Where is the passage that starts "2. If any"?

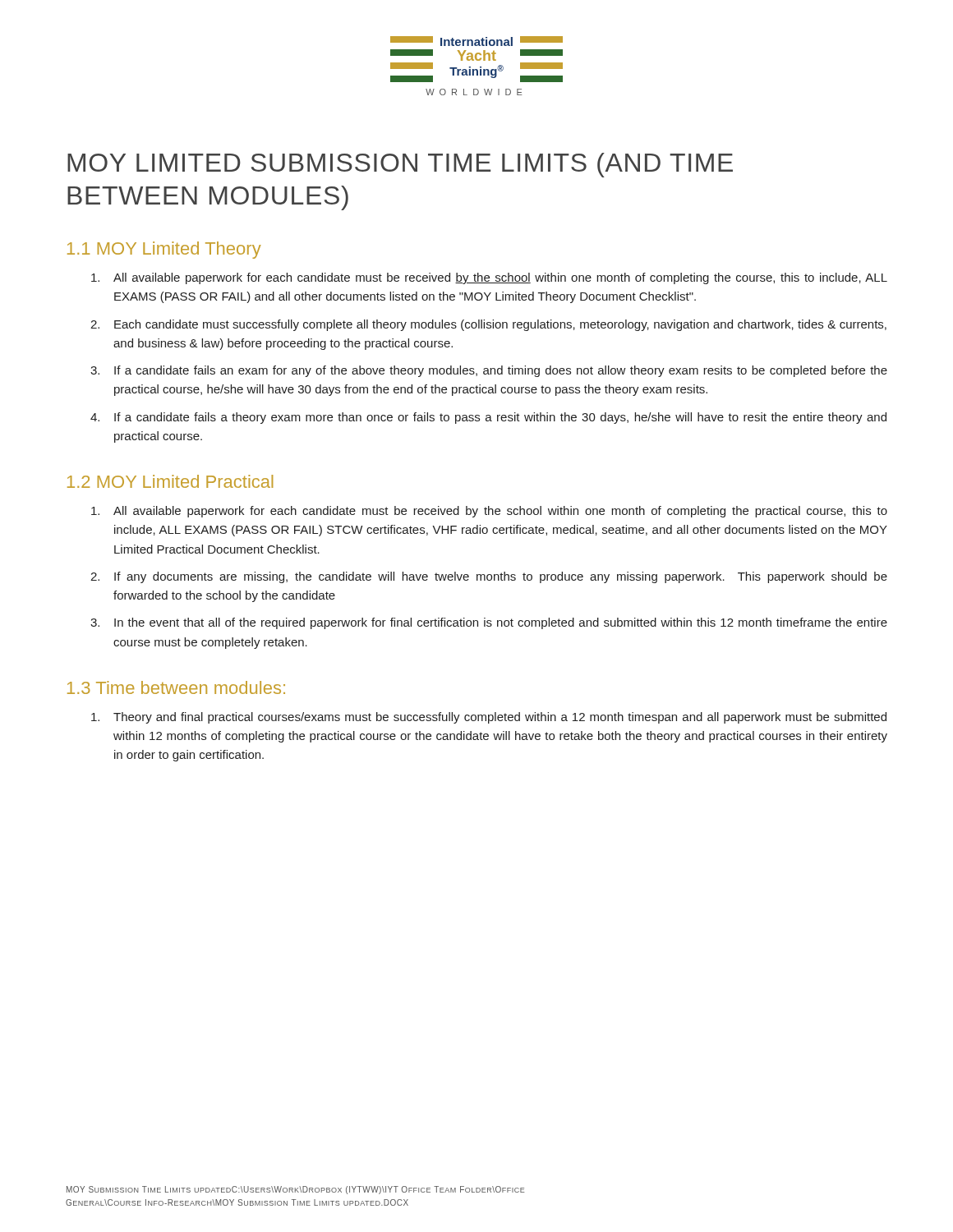coord(489,586)
